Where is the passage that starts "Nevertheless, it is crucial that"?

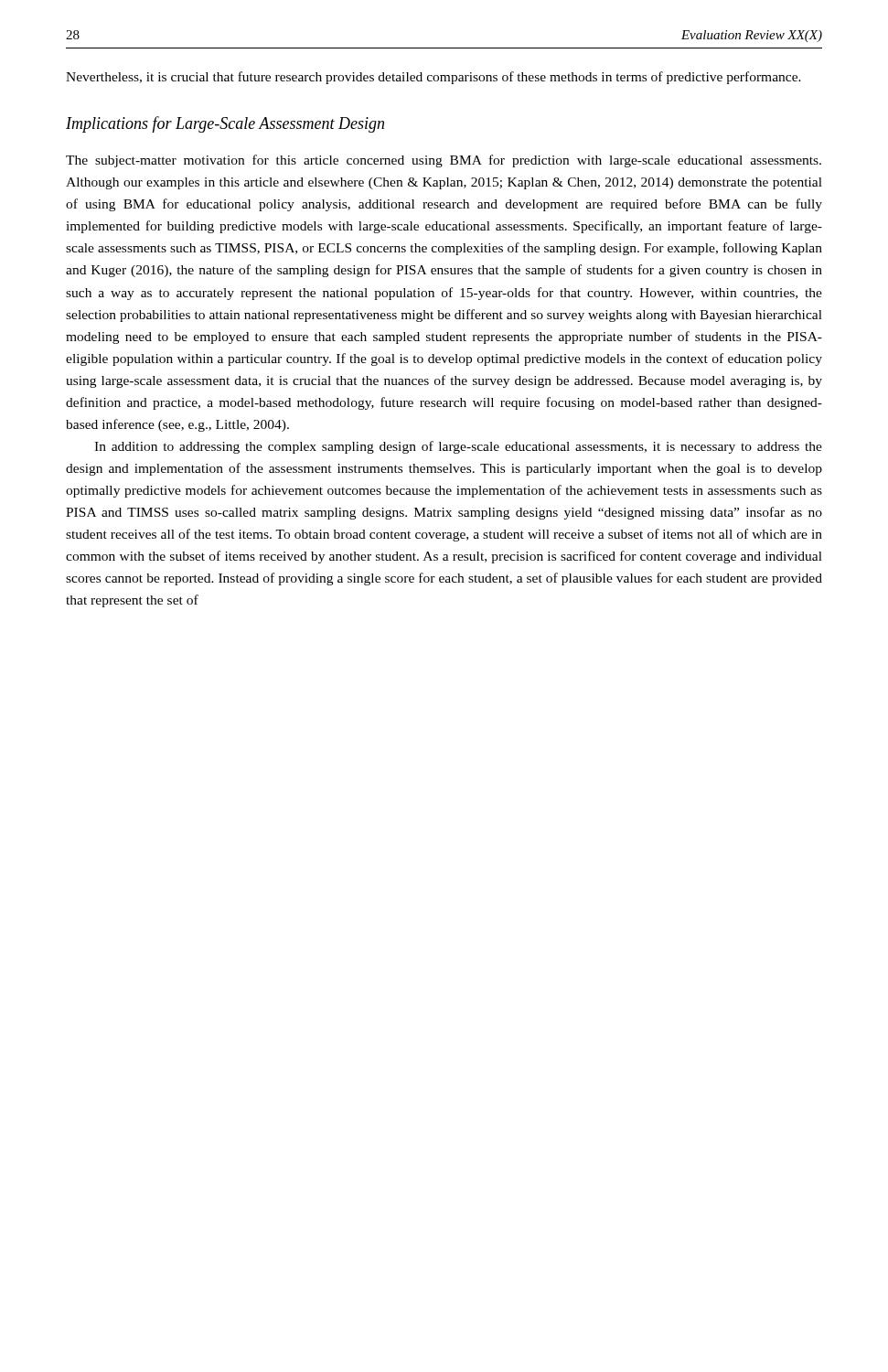click(444, 77)
